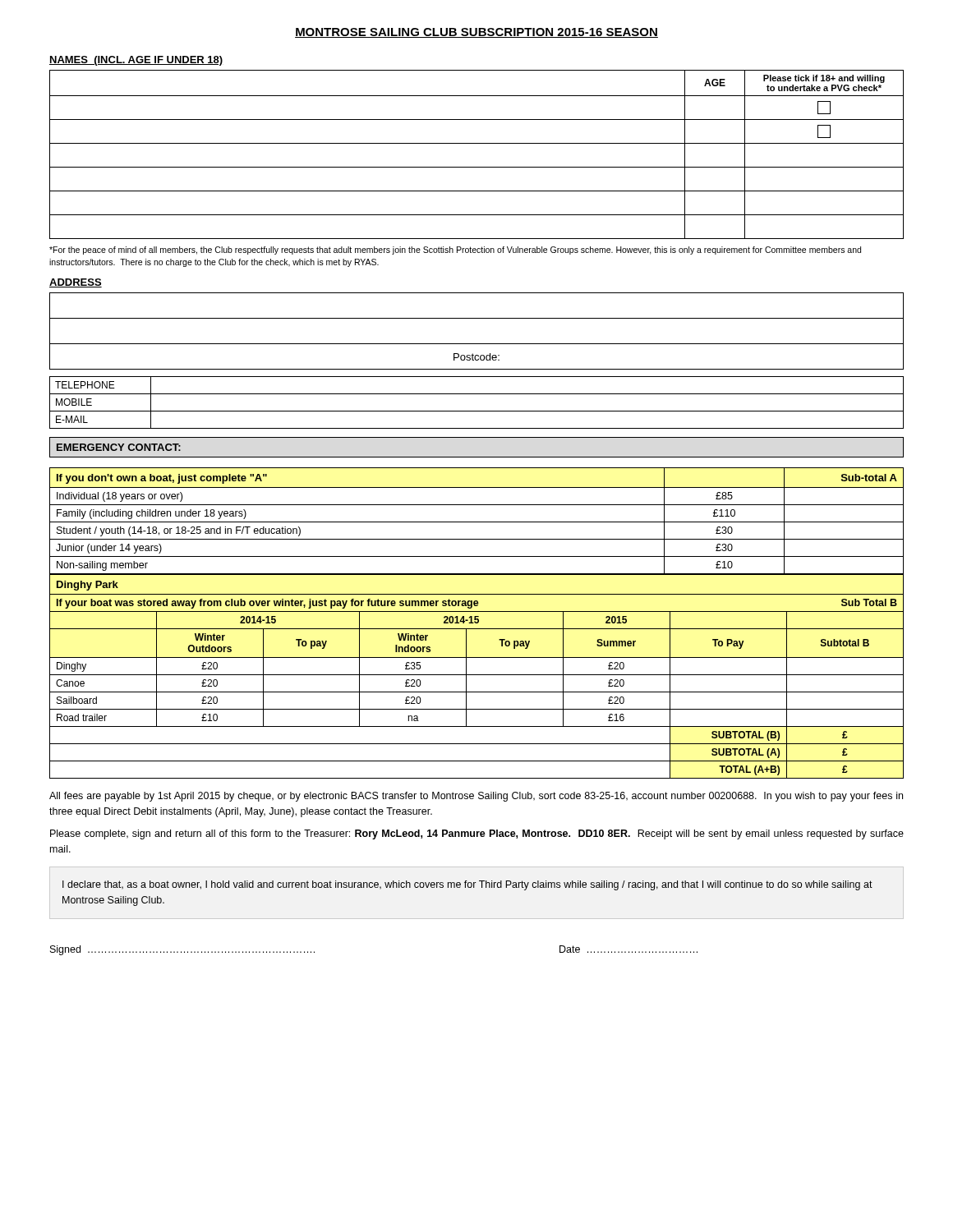Image resolution: width=953 pixels, height=1232 pixels.
Task: Click on the table containing "Road trailer"
Action: pyautogui.click(x=476, y=686)
